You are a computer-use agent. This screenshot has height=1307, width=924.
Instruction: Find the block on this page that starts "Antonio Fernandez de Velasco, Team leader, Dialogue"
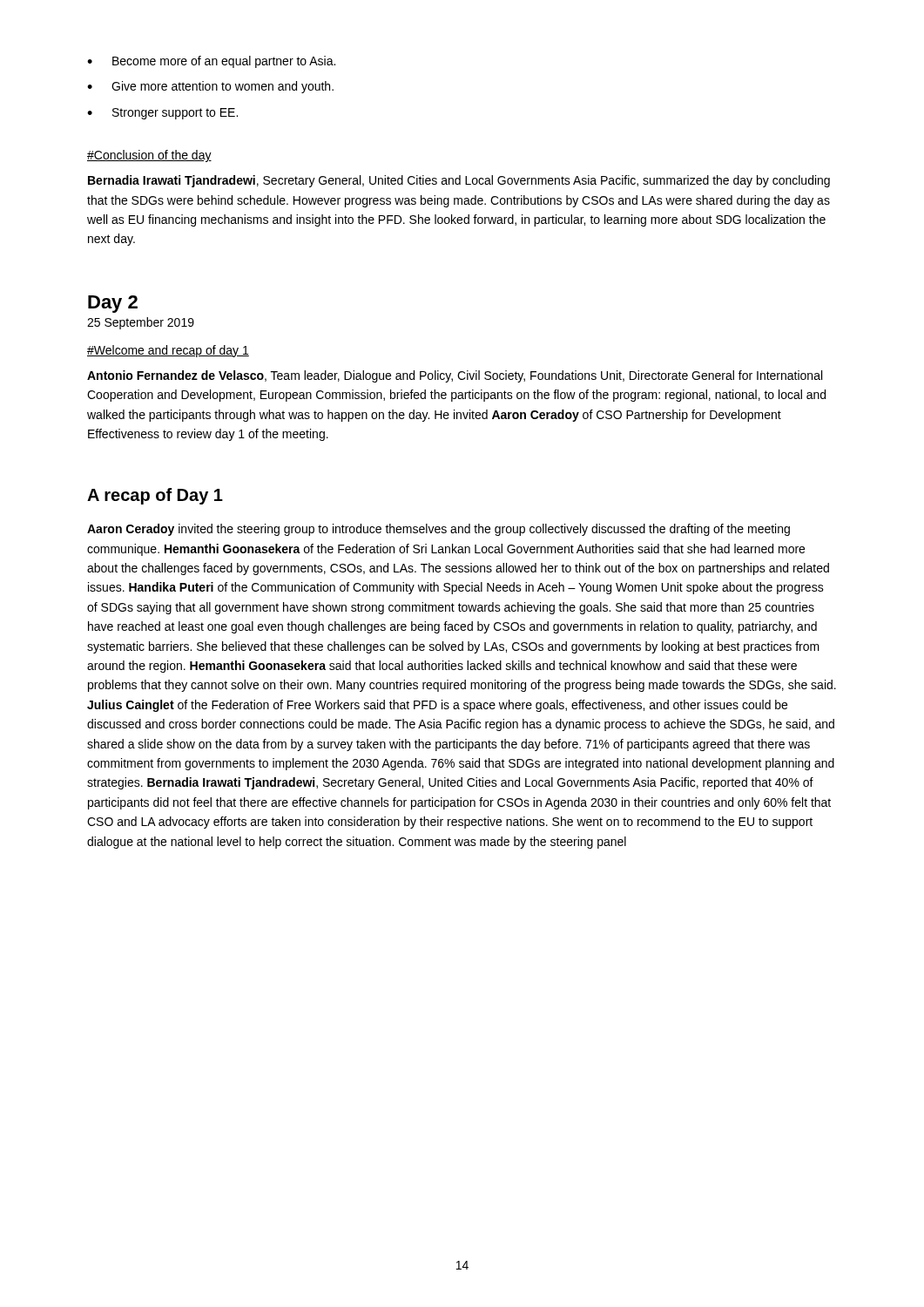click(457, 405)
